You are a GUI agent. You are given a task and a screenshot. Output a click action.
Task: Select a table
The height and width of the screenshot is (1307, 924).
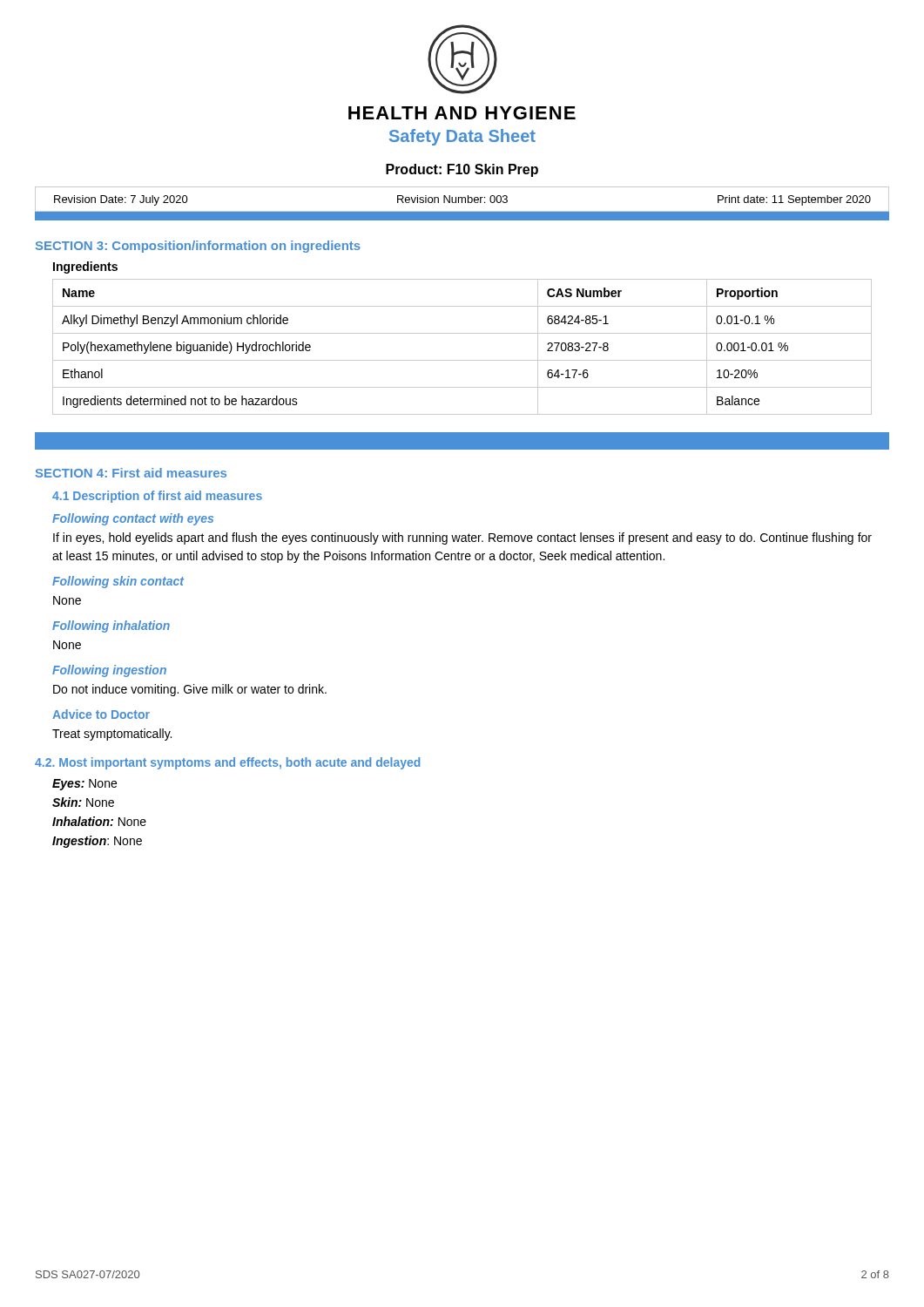click(x=462, y=347)
